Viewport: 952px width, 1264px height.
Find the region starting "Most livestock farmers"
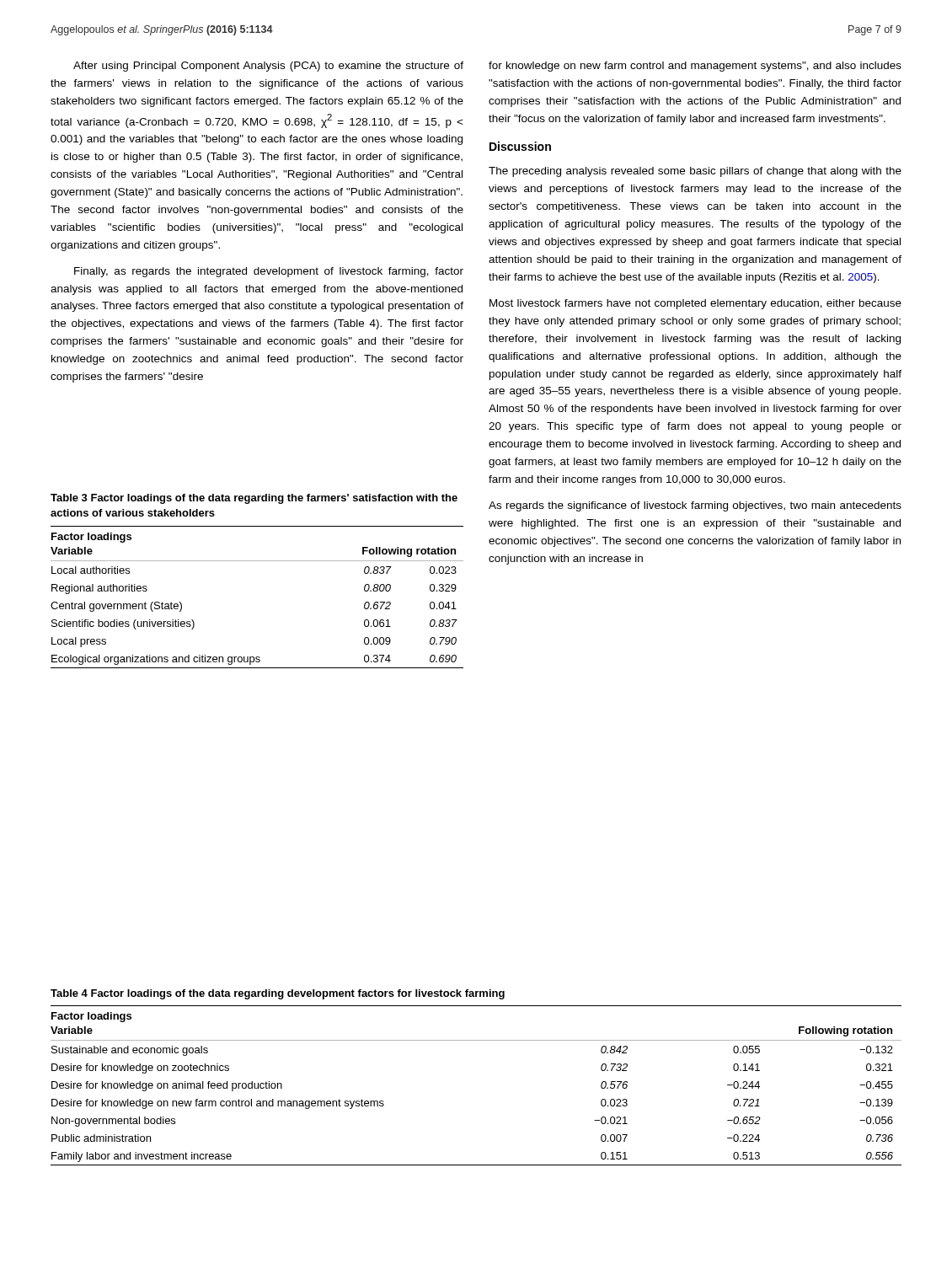pos(695,391)
